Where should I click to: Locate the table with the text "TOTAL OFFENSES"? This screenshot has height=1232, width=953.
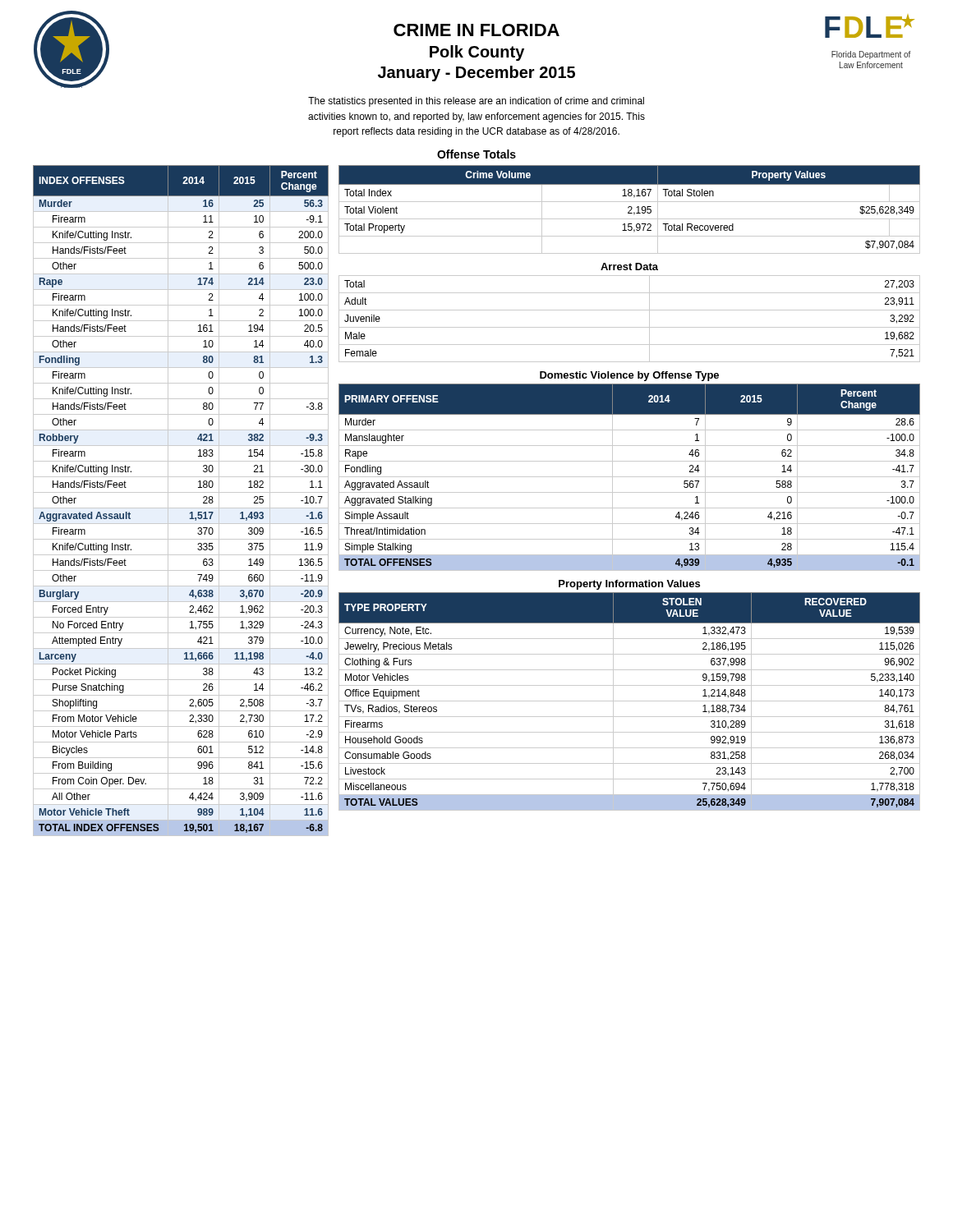629,477
